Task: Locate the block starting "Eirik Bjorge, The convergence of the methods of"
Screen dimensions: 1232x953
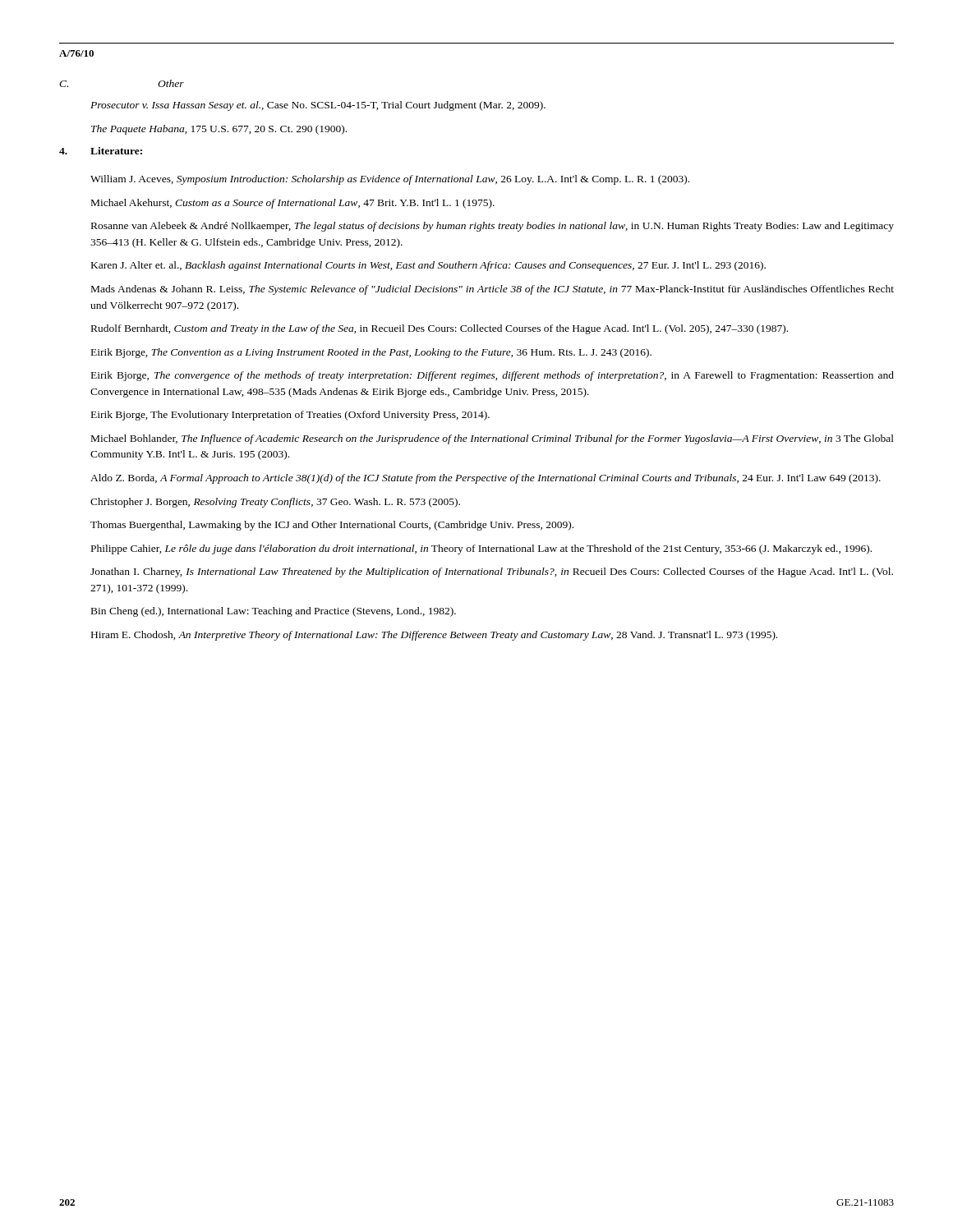Action: pos(492,383)
